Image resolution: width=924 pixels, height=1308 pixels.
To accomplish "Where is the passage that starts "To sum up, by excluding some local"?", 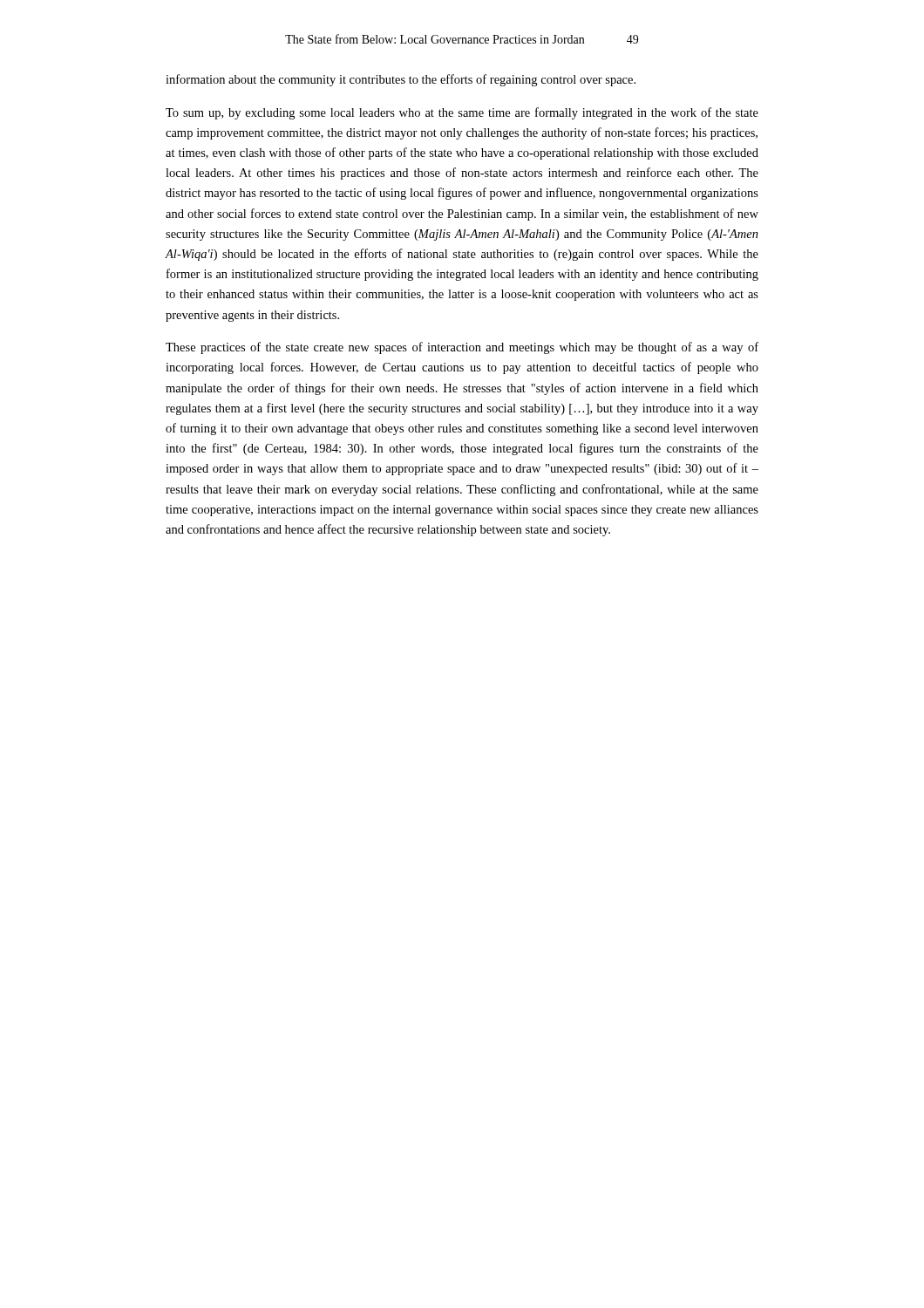I will point(462,213).
